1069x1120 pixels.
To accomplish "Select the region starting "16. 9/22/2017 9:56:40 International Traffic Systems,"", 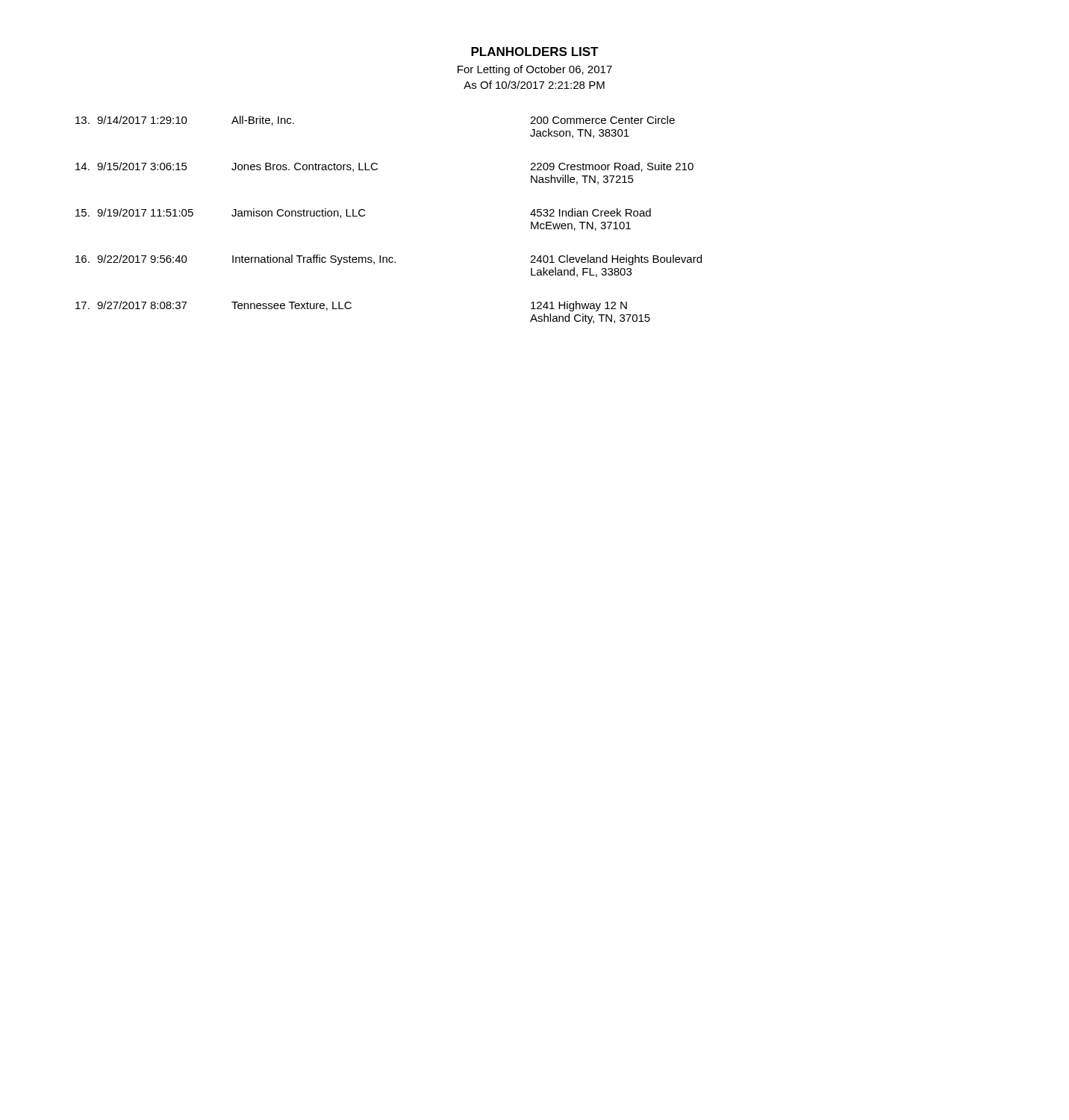I will tap(534, 265).
